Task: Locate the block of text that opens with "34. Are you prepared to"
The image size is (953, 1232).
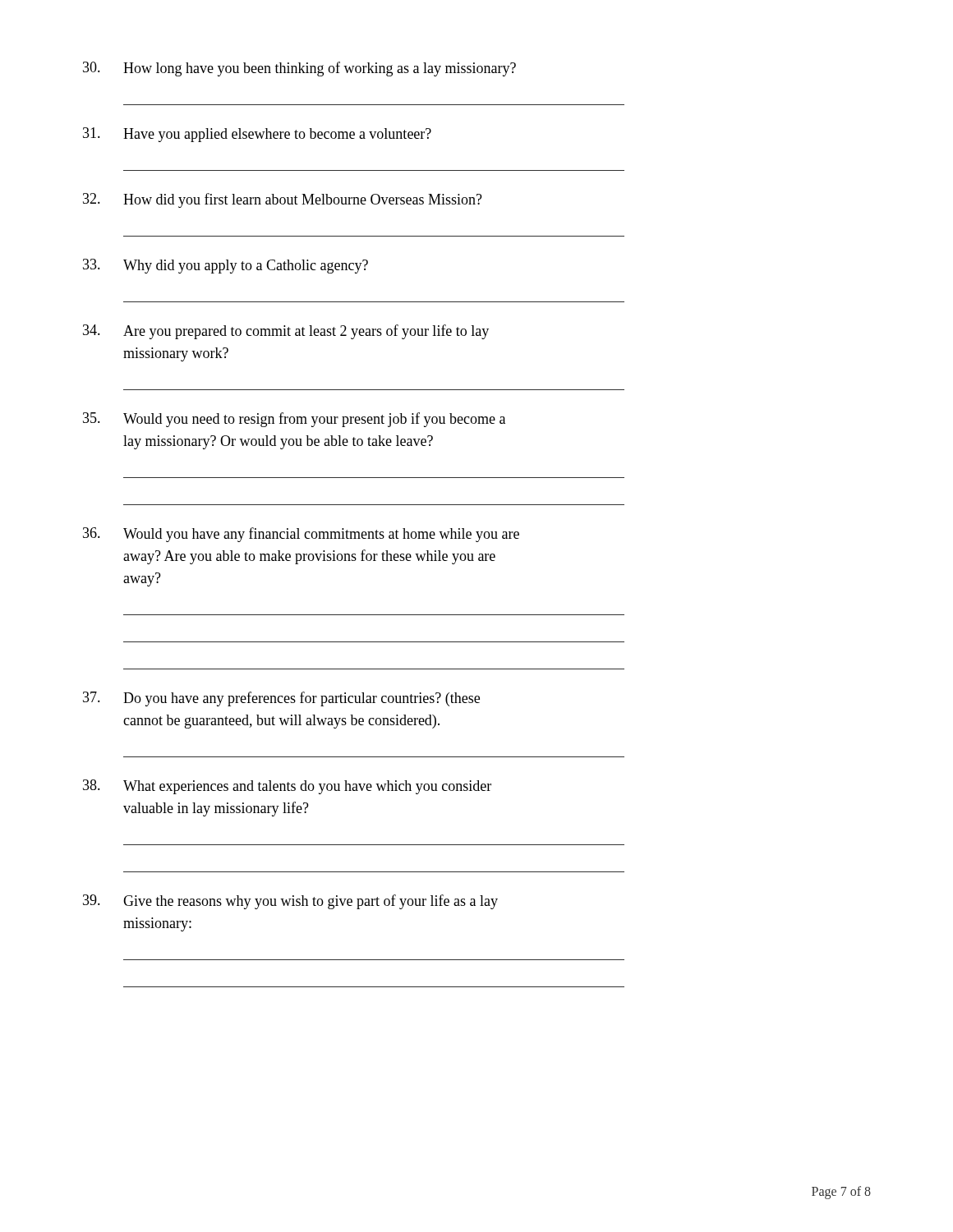Action: (x=286, y=332)
